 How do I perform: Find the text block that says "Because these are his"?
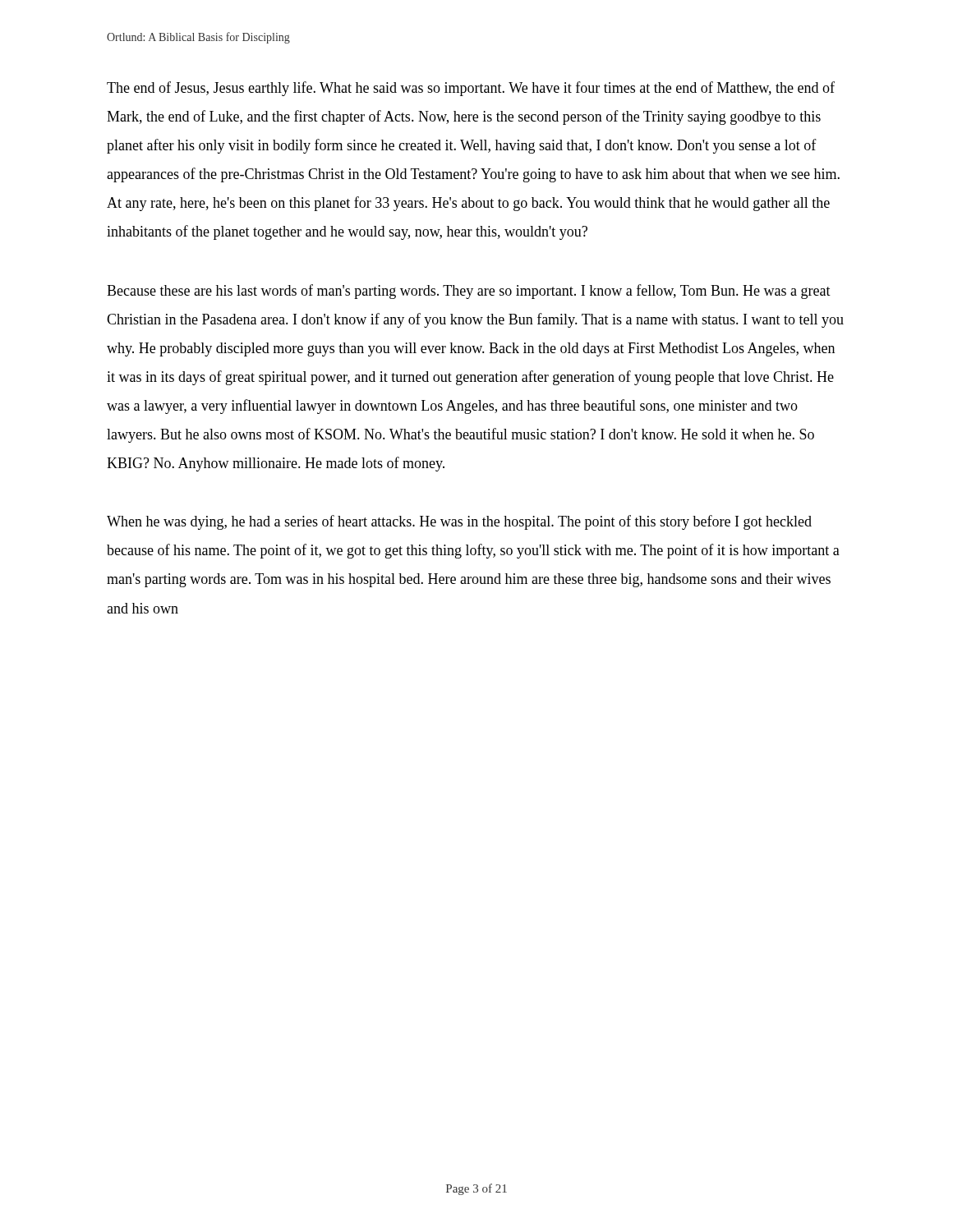click(x=475, y=377)
